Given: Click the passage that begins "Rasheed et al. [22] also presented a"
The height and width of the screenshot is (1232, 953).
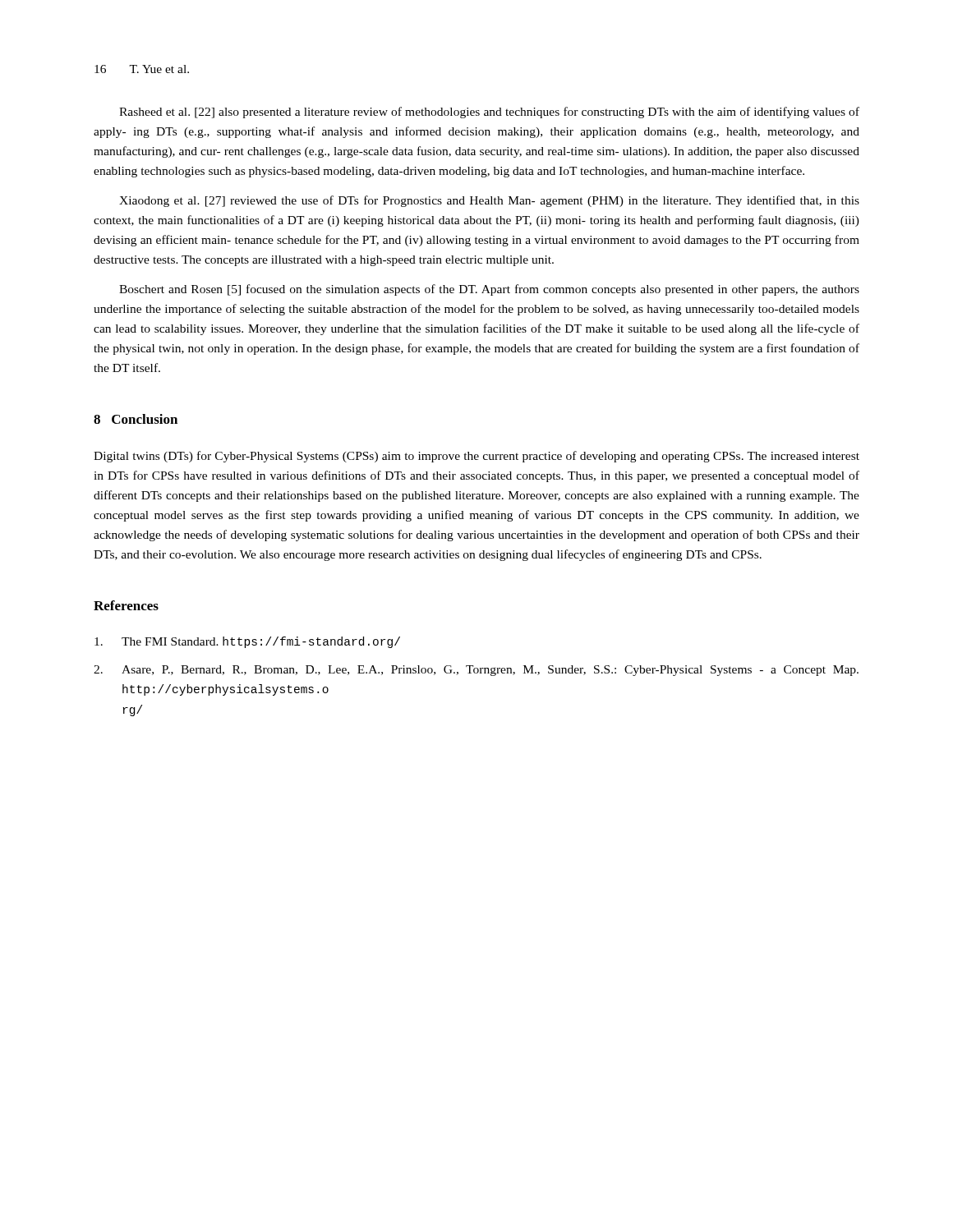Looking at the screenshot, I should click(x=476, y=141).
